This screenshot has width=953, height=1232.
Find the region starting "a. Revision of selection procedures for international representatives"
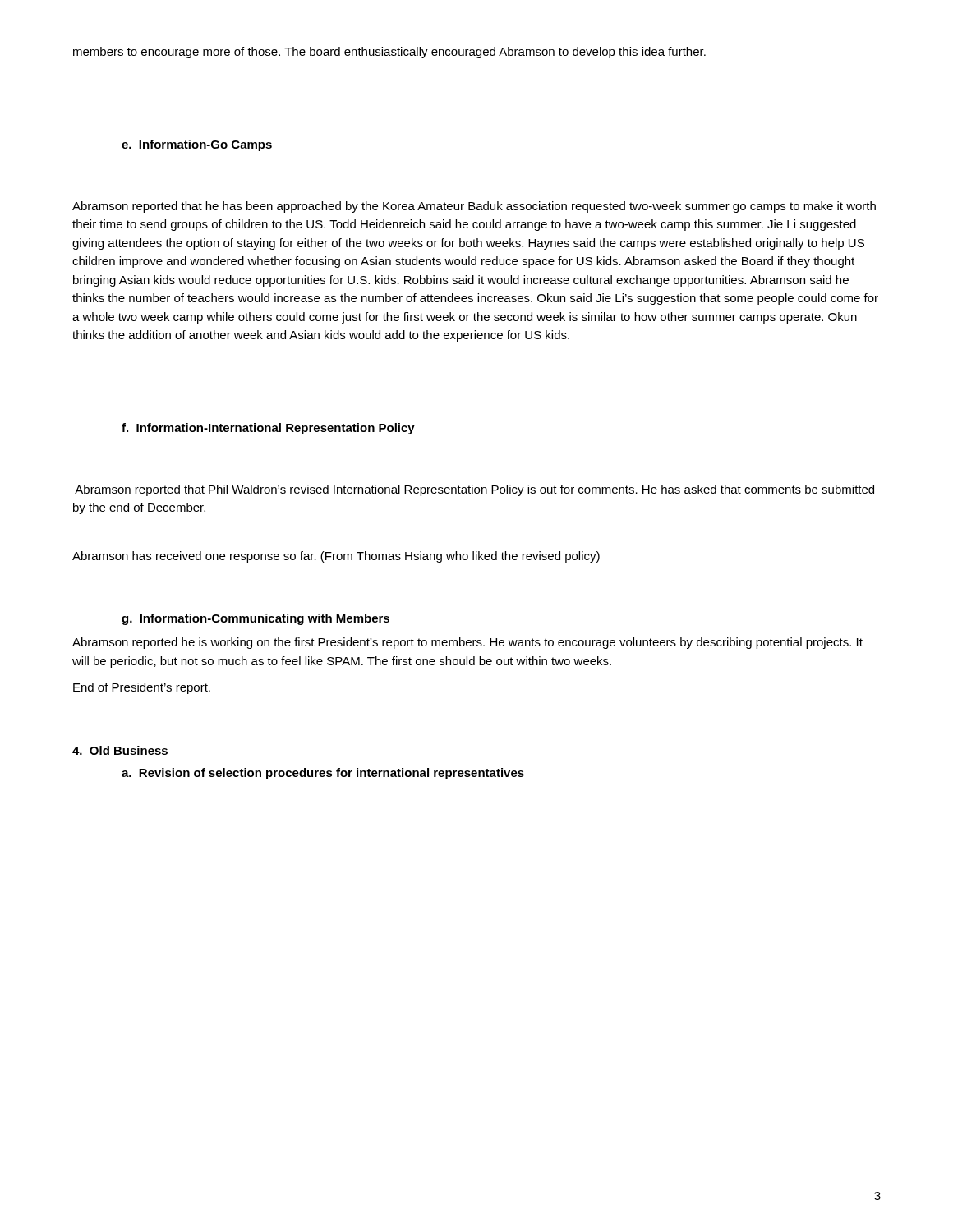[323, 772]
